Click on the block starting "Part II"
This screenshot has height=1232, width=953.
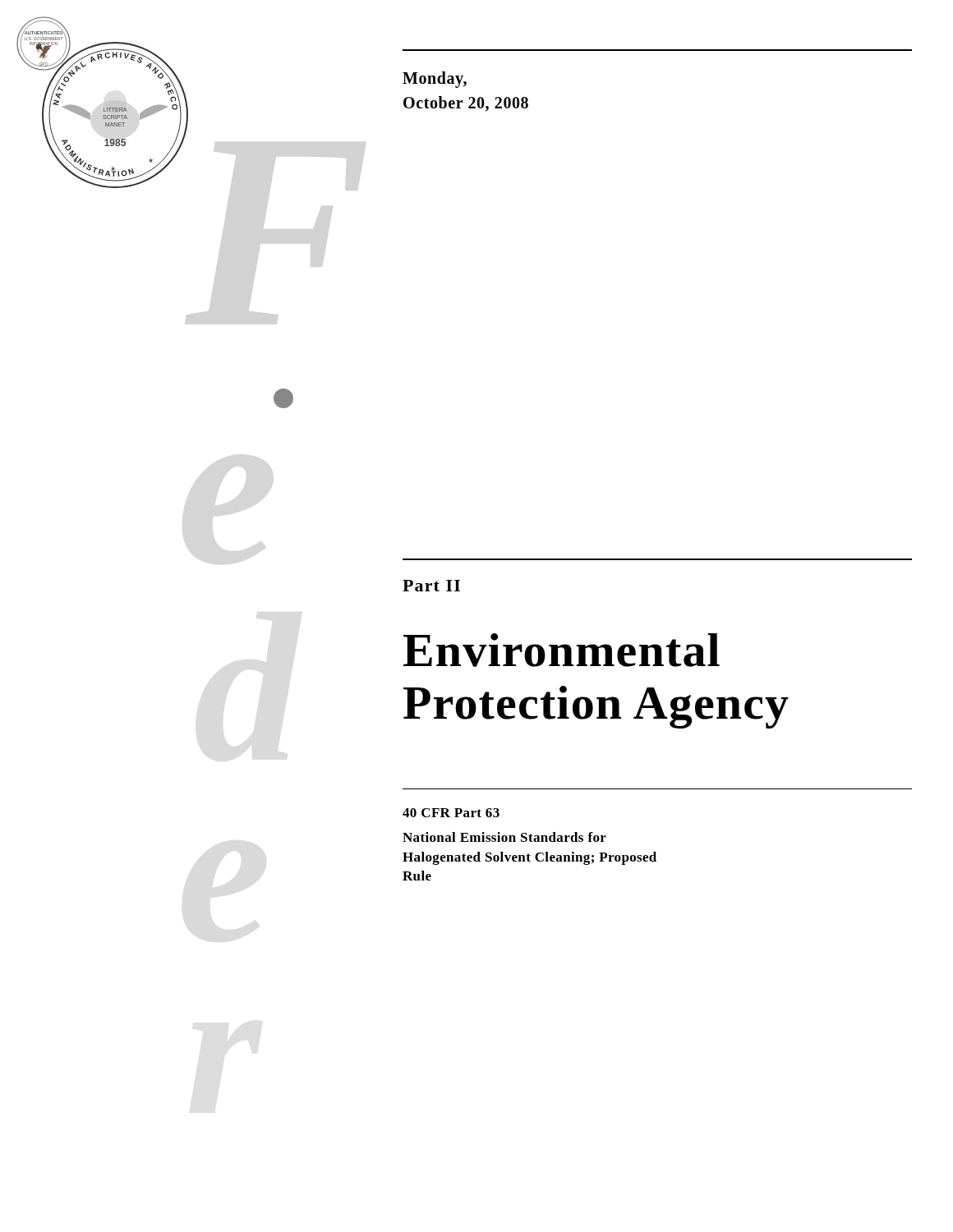[x=431, y=586]
